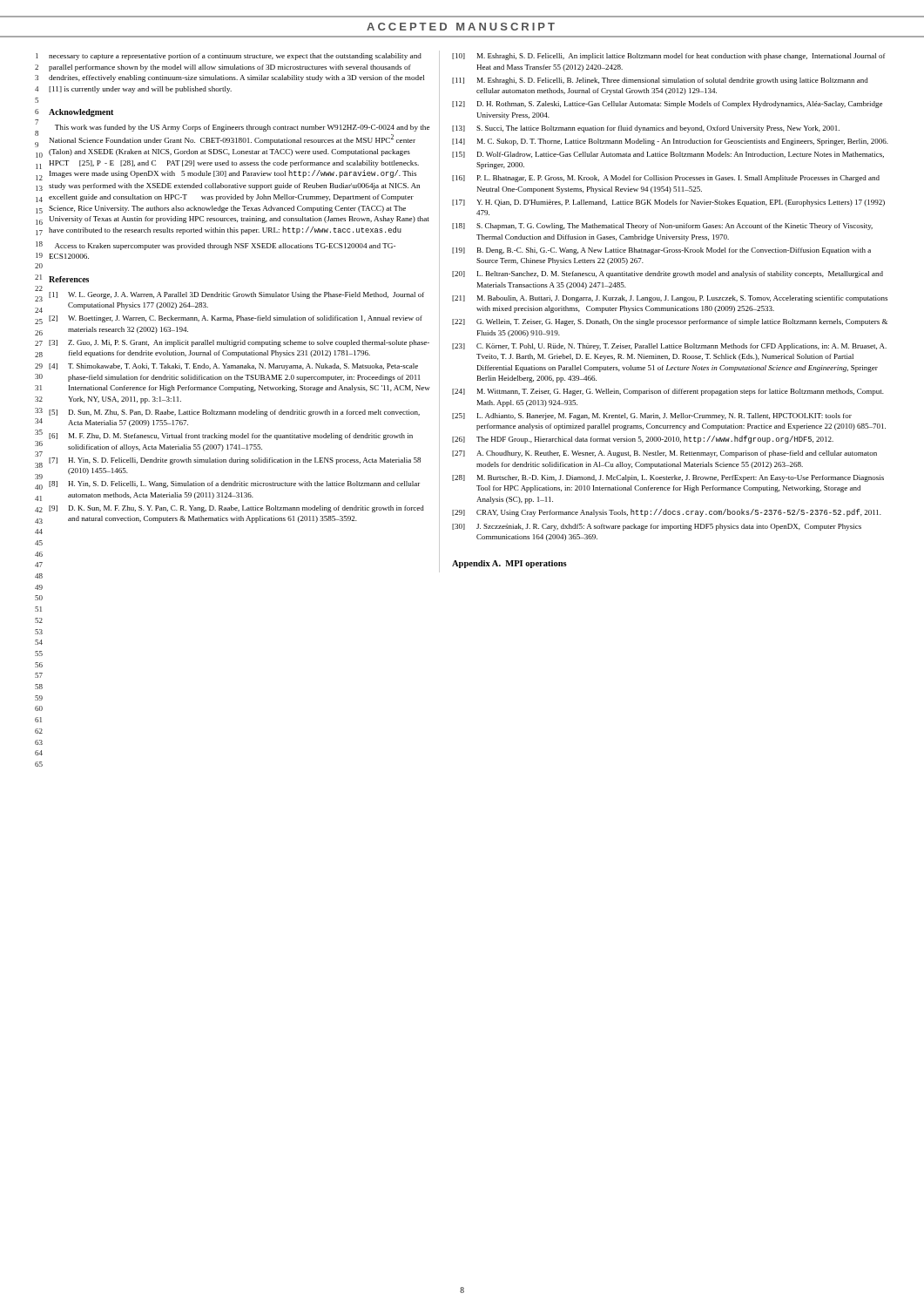The width and height of the screenshot is (924, 1307).
Task: Click the passage that begins "[10] M. Eshraghi, S."
Action: pyautogui.click(x=671, y=61)
